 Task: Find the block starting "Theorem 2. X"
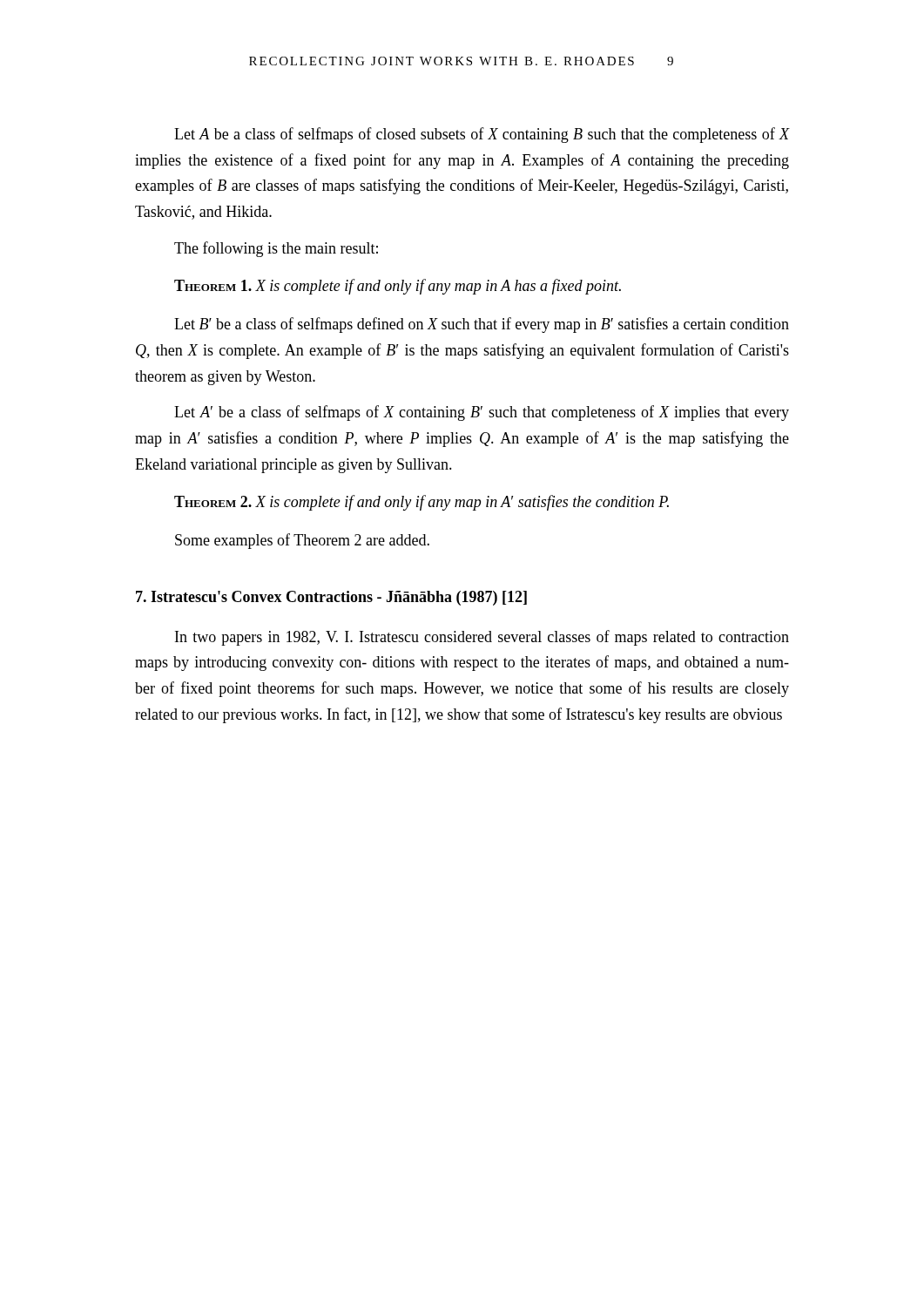[482, 503]
